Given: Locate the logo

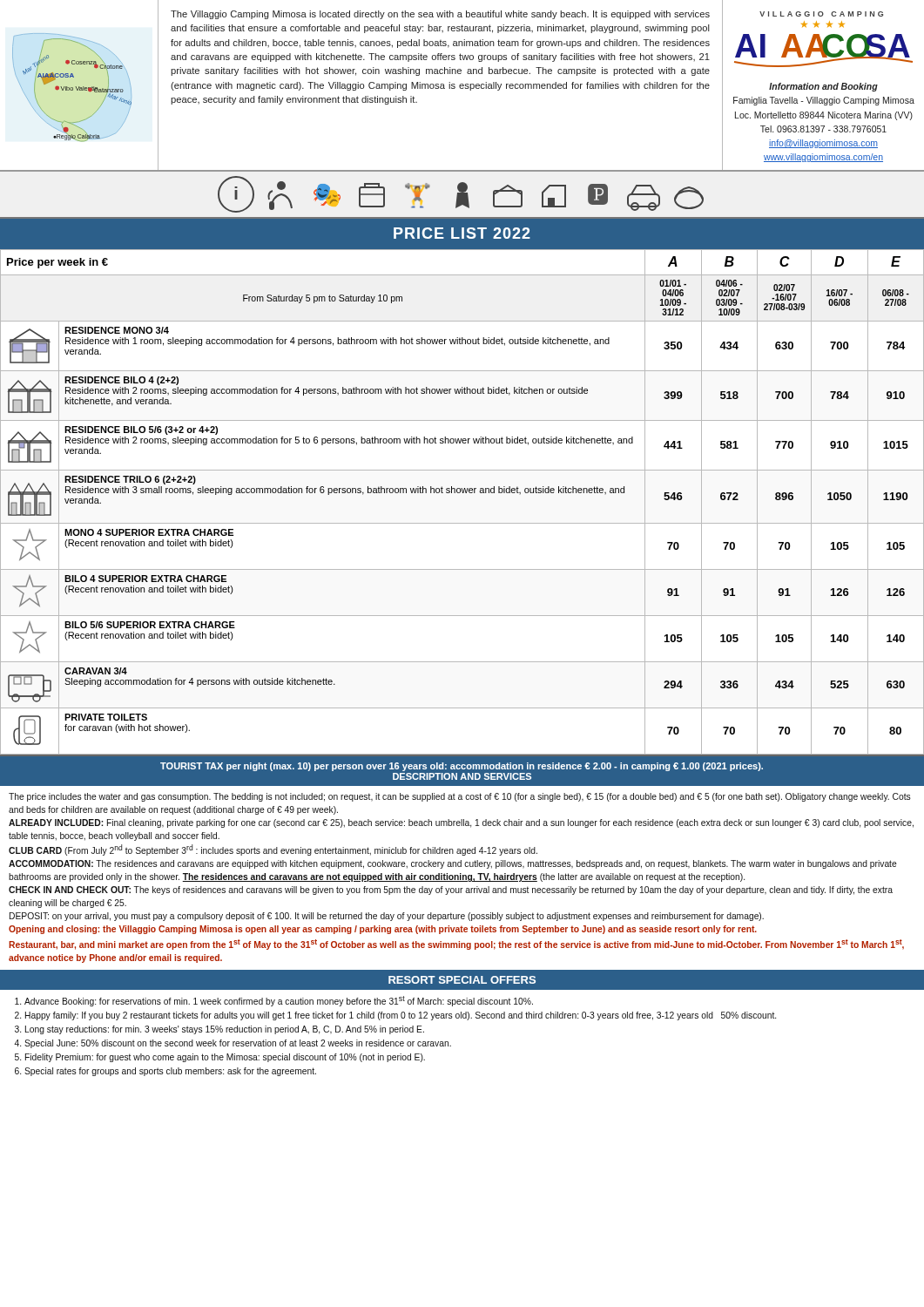Looking at the screenshot, I should tap(823, 41).
